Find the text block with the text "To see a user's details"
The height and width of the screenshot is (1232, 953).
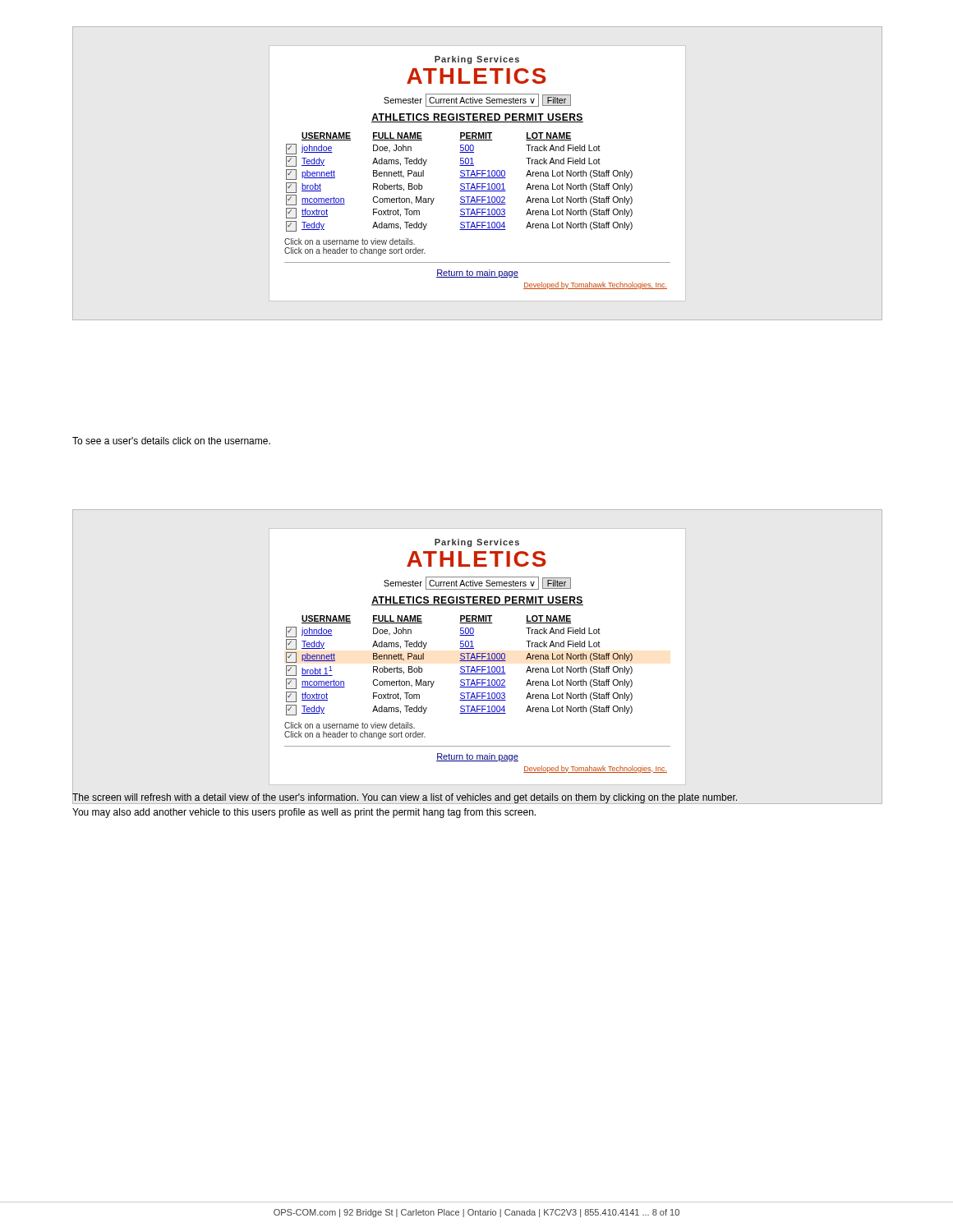(x=172, y=441)
